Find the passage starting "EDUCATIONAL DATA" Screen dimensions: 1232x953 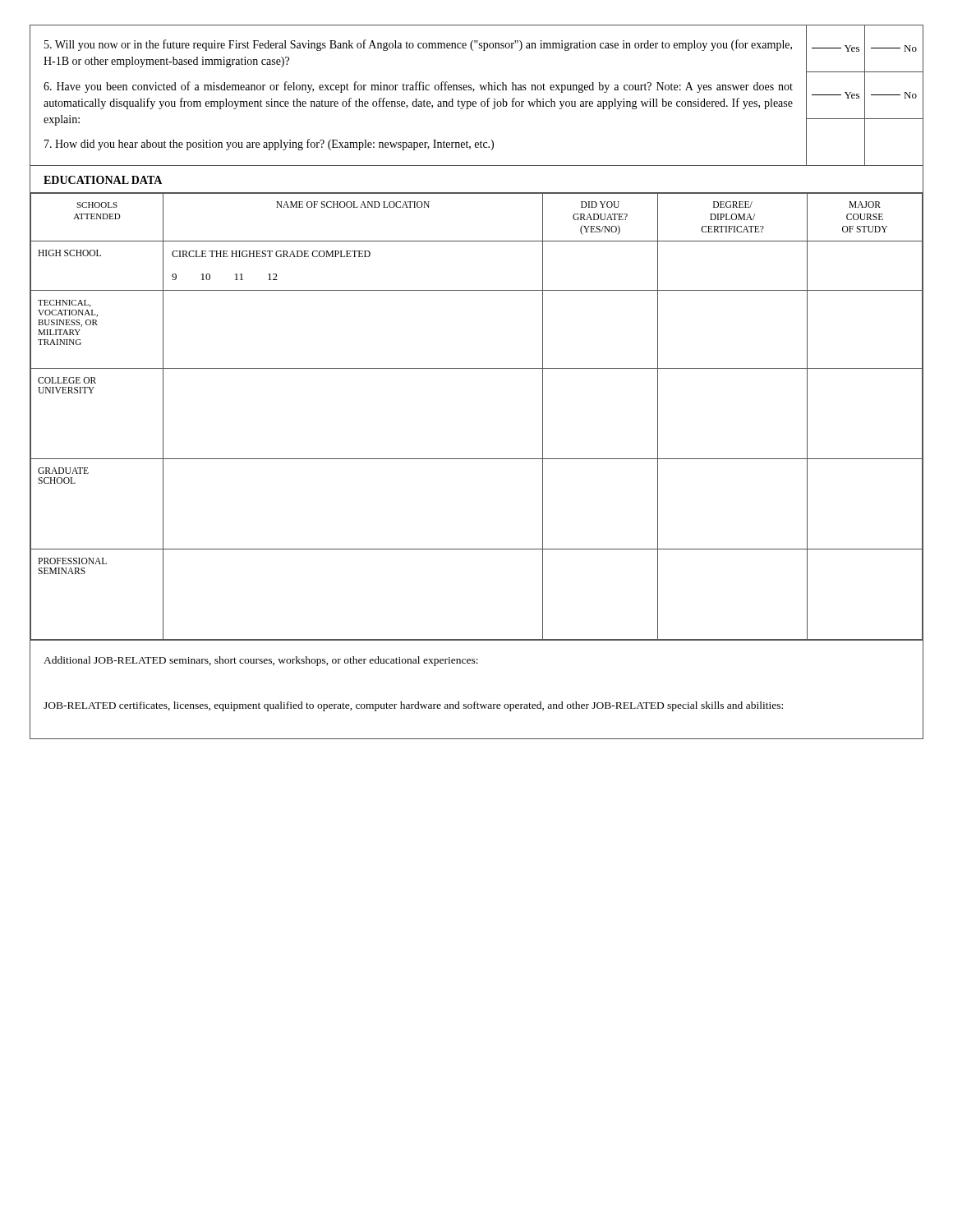coord(103,180)
